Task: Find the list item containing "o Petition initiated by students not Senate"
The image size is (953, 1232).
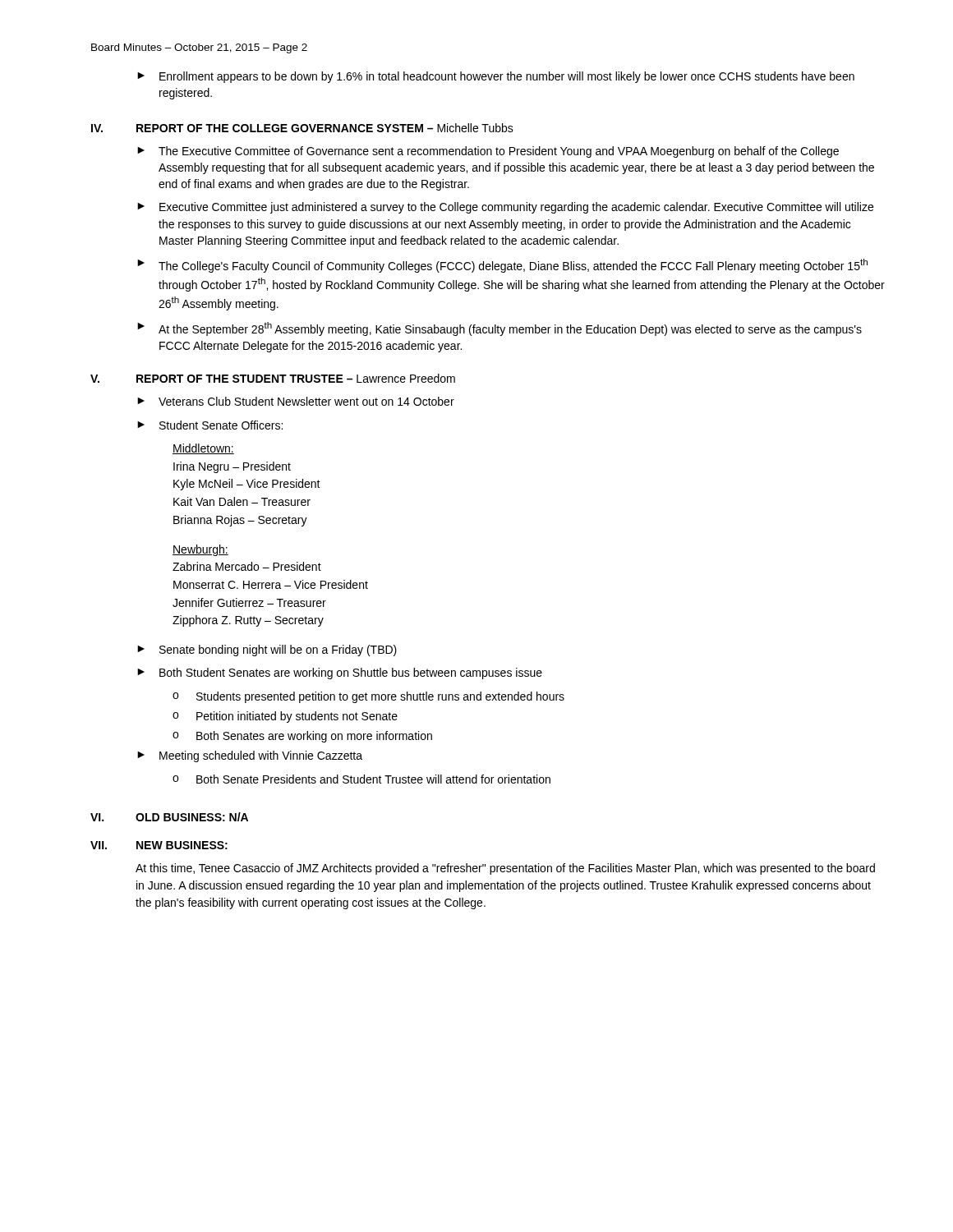Action: [285, 717]
